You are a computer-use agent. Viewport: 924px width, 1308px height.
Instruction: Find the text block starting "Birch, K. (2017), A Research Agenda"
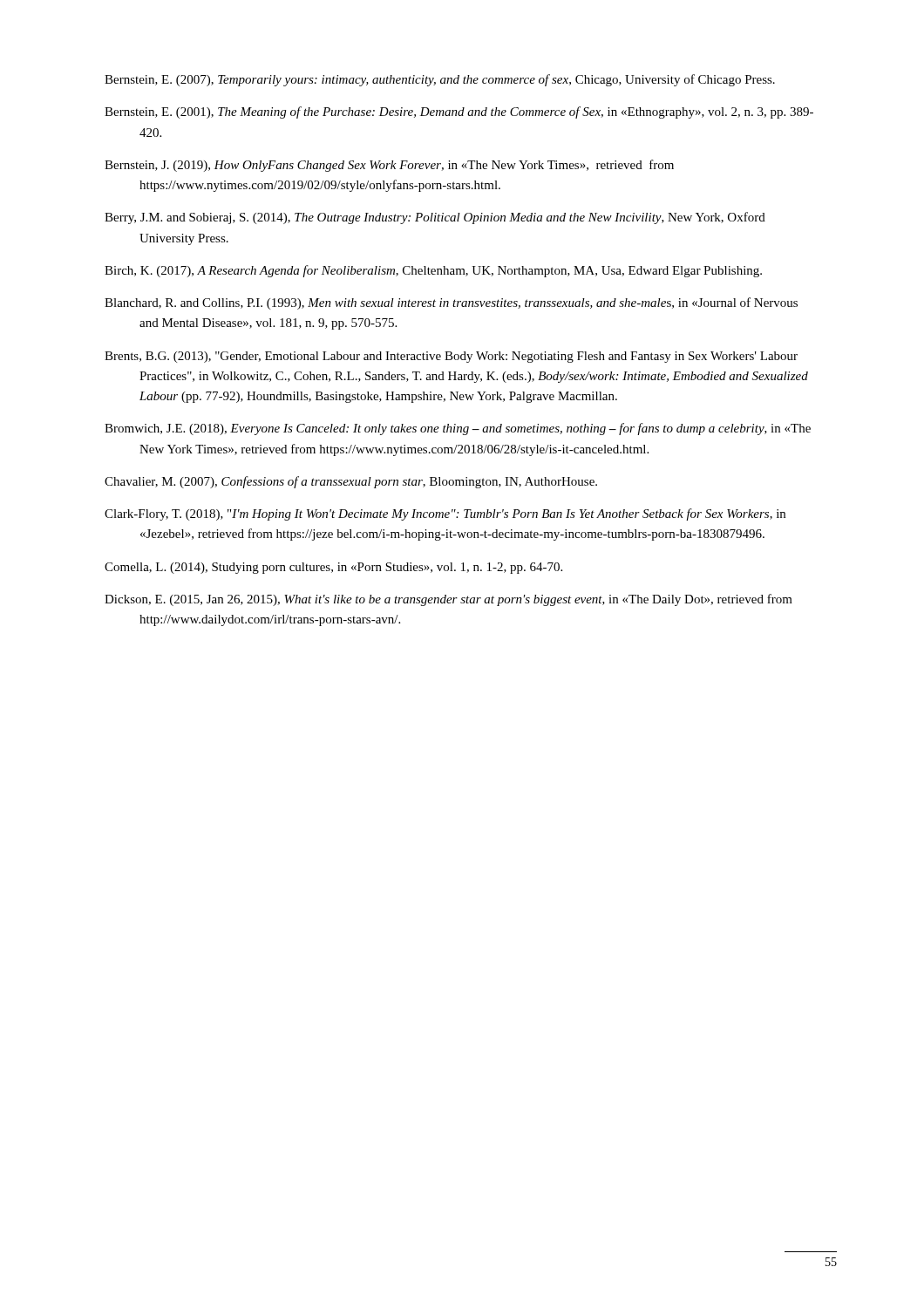pos(434,270)
